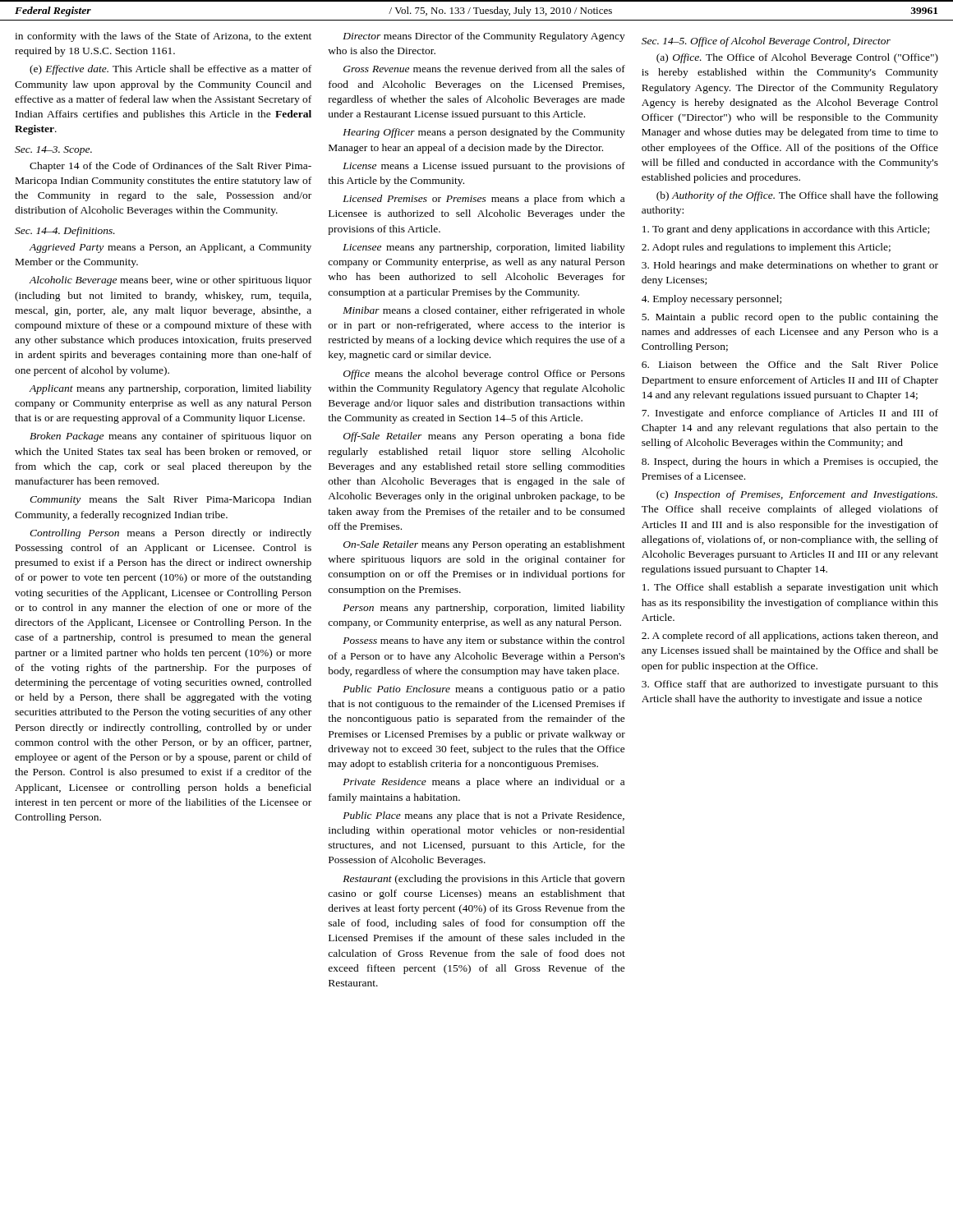Click on the list item with the text "8. Inspect, during the"
Screen dimensions: 1232x953
[x=790, y=468]
